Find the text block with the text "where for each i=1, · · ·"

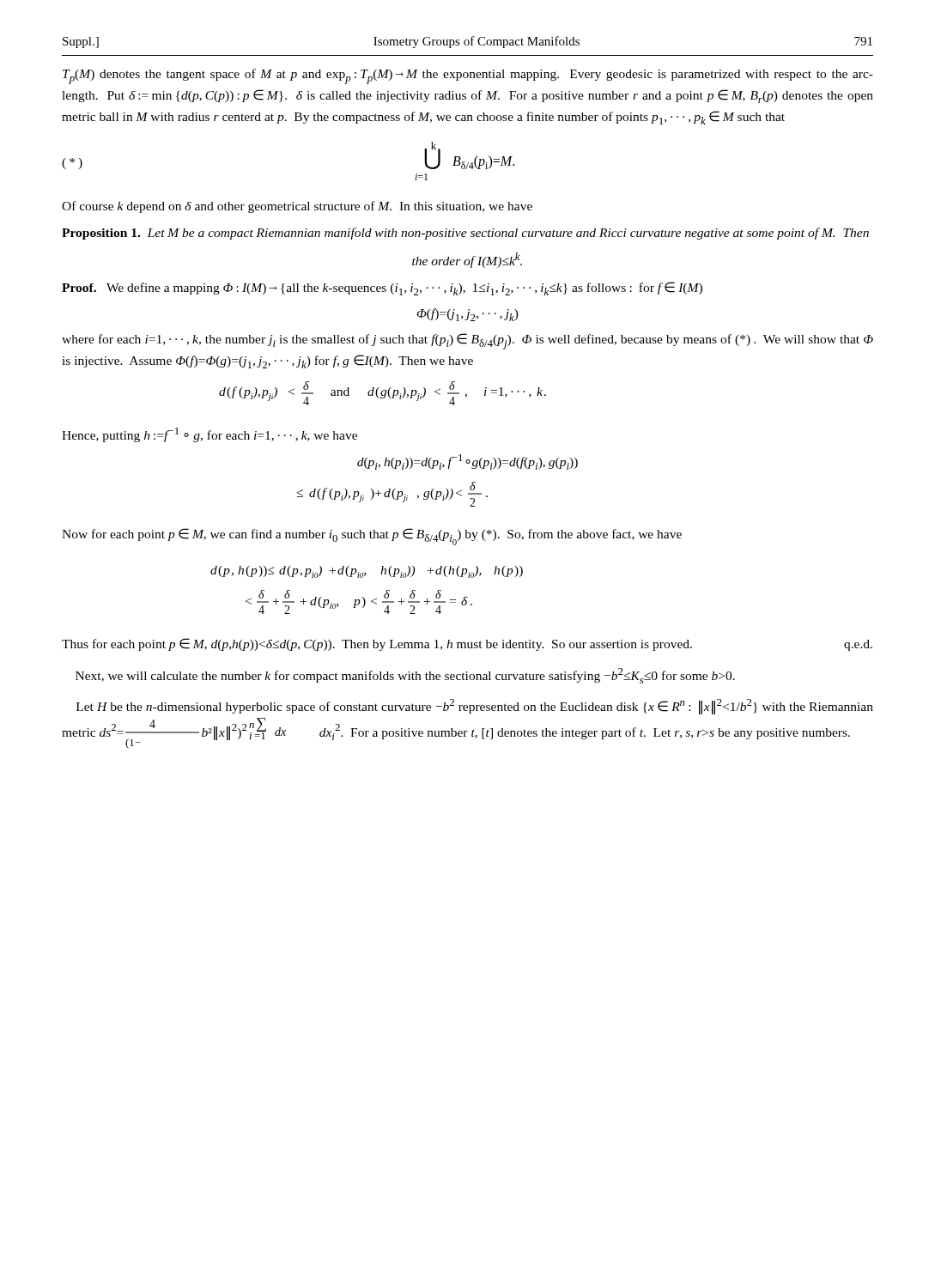point(468,351)
